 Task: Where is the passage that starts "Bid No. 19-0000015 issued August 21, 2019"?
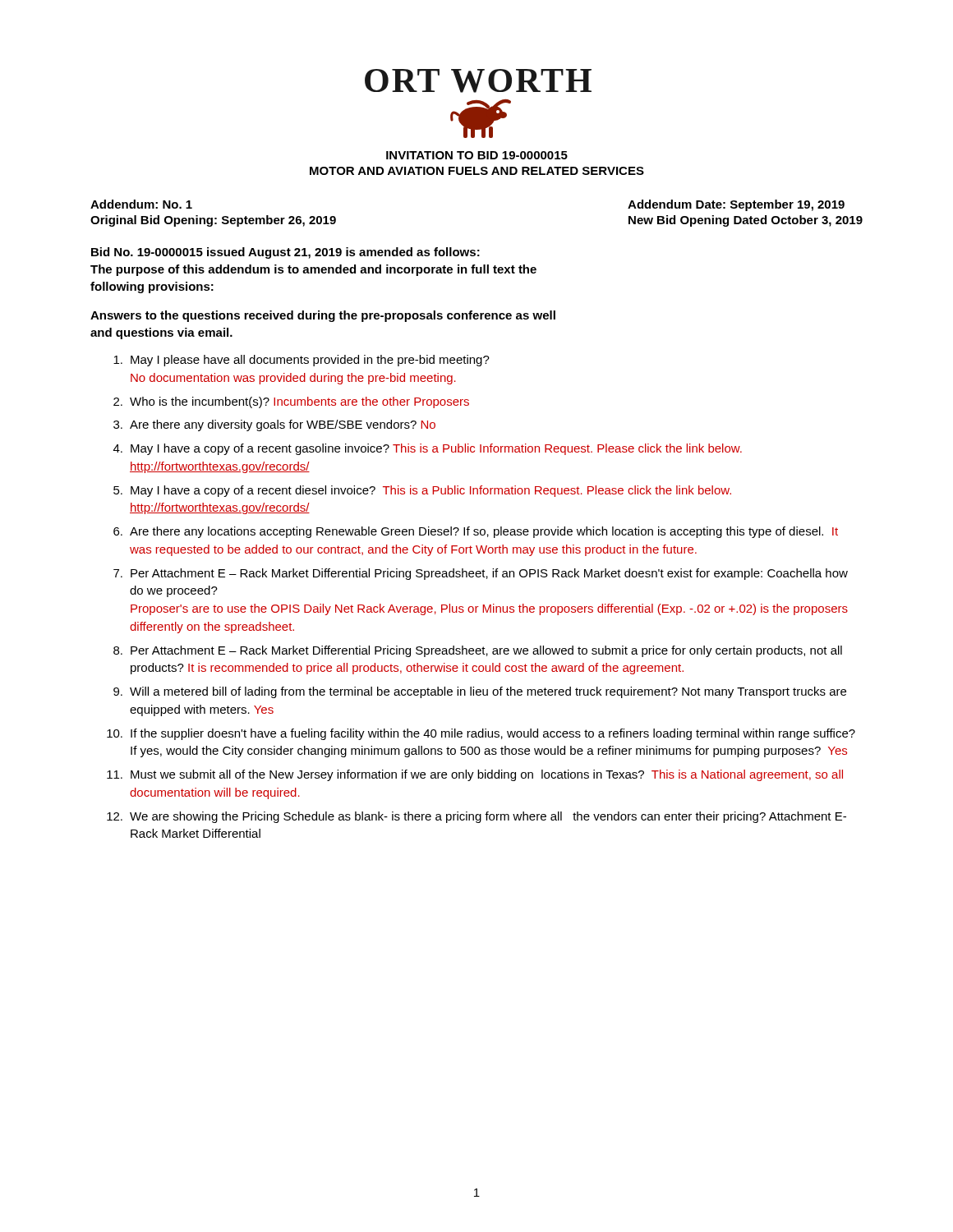[314, 269]
